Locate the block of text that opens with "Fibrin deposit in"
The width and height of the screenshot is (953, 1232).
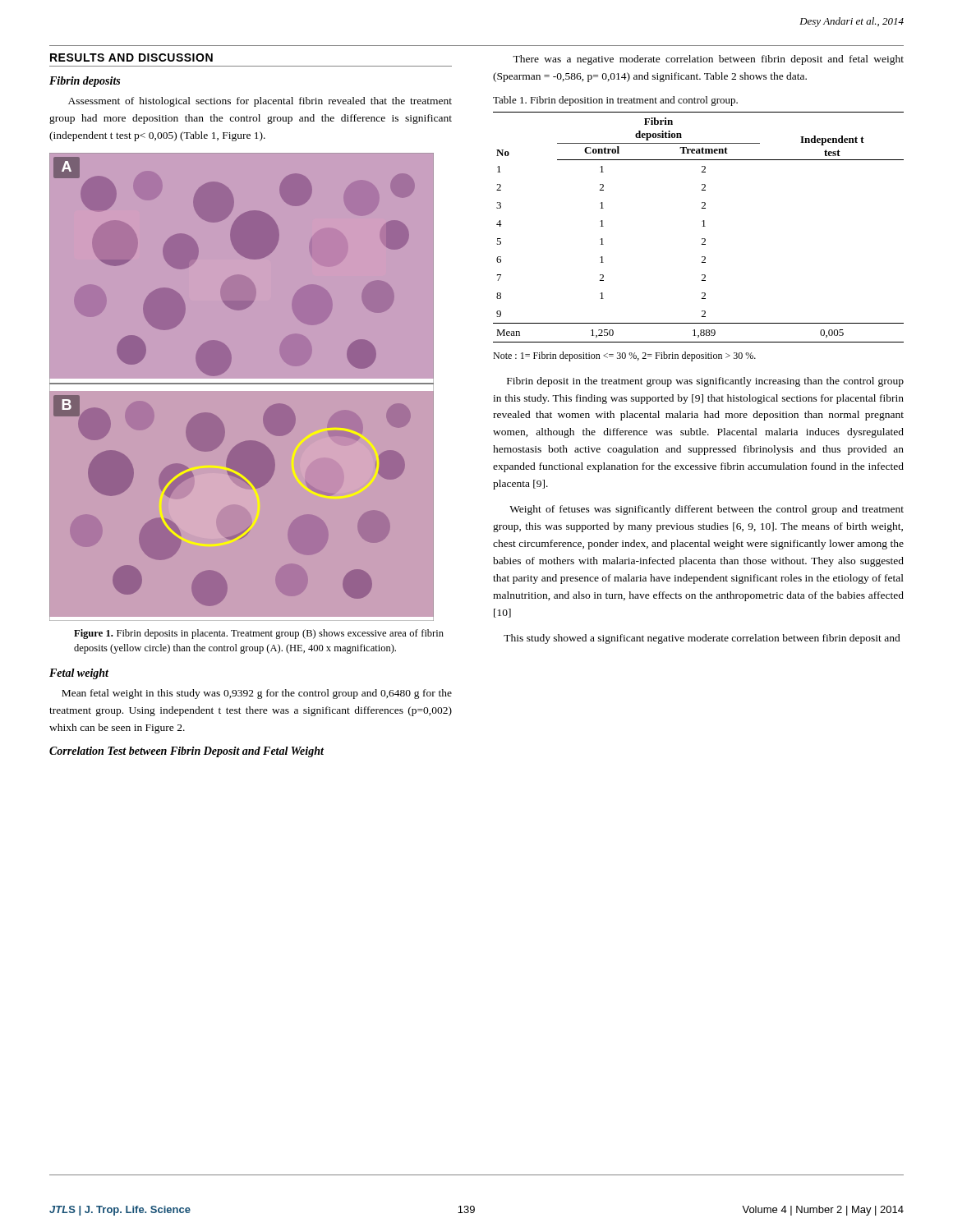pos(698,432)
